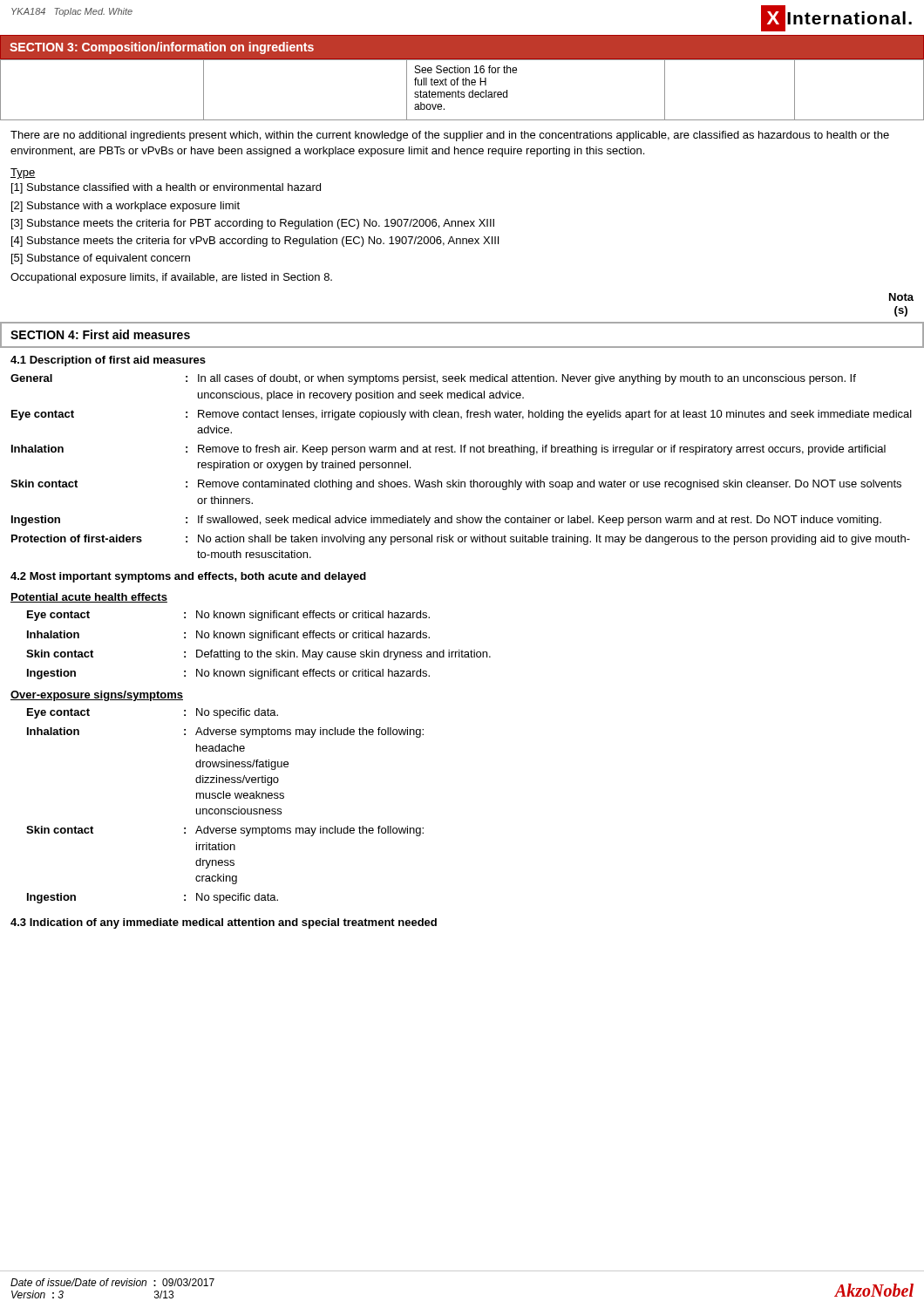
Task: Point to the block starting "Occupational exposure limits, if available, are listed in"
Action: coord(172,277)
